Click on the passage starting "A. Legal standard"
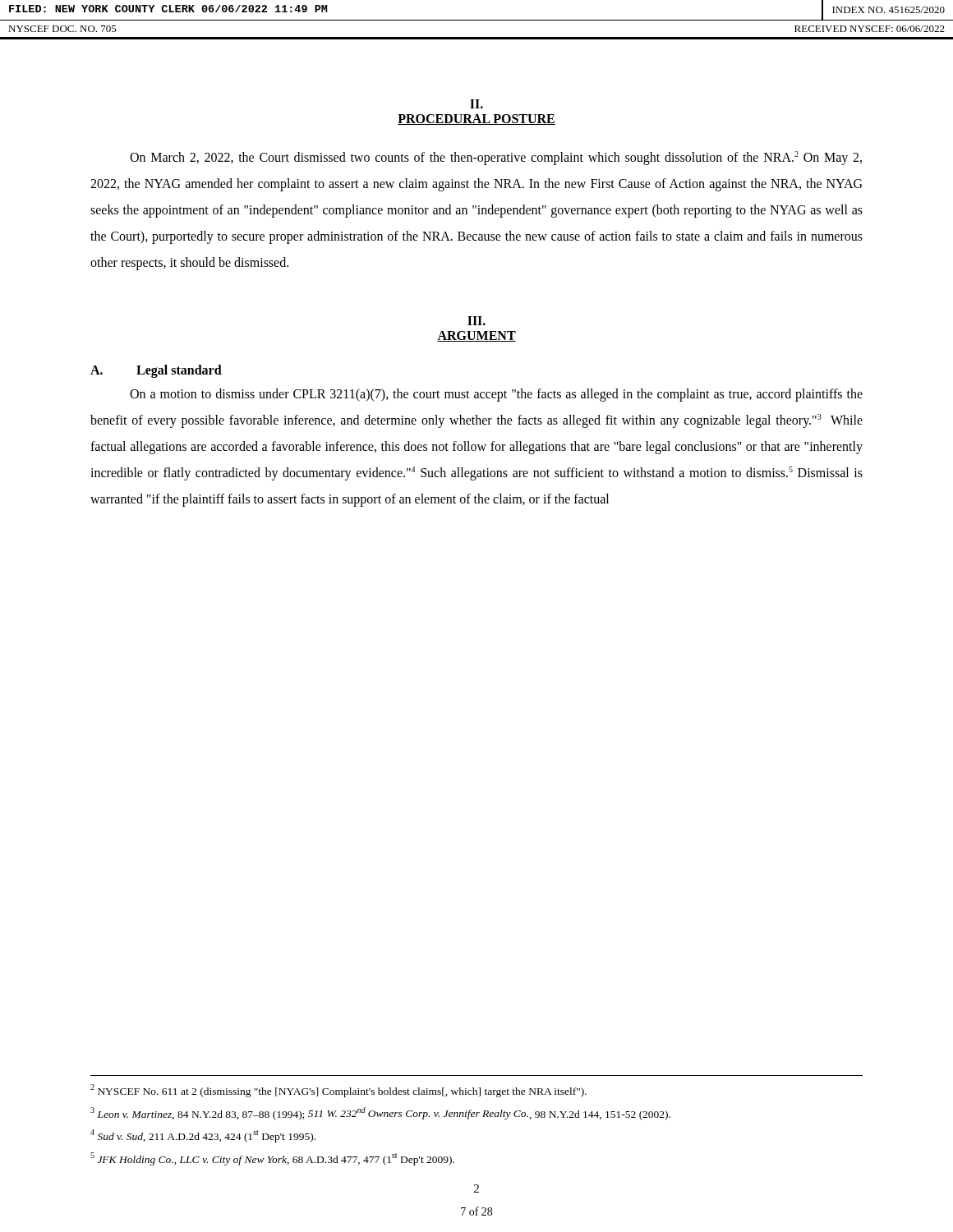 tap(156, 370)
